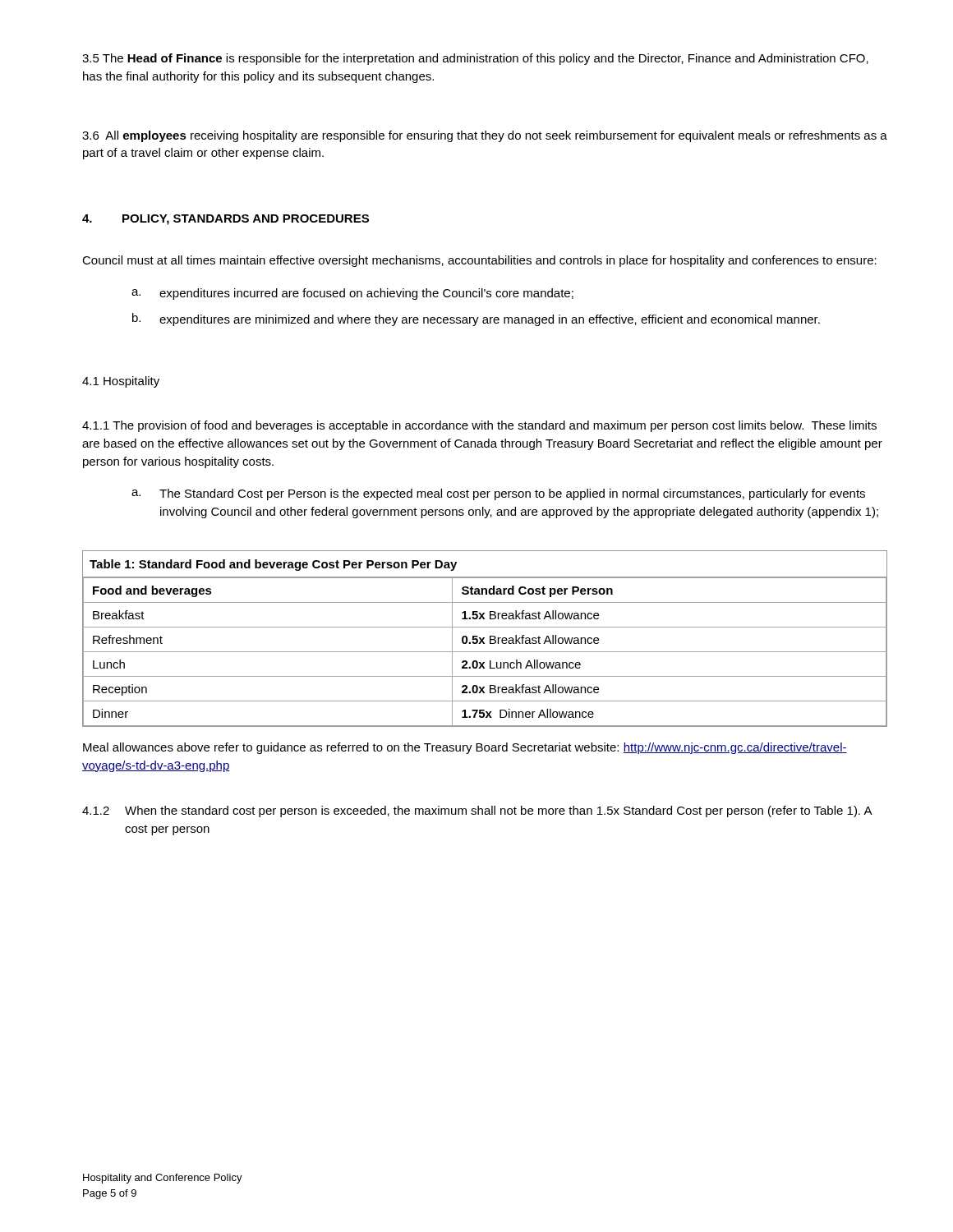Find the text starting "4. POLICY, STANDARDS AND PROCEDURES"
The height and width of the screenshot is (1232, 953).
pos(226,218)
